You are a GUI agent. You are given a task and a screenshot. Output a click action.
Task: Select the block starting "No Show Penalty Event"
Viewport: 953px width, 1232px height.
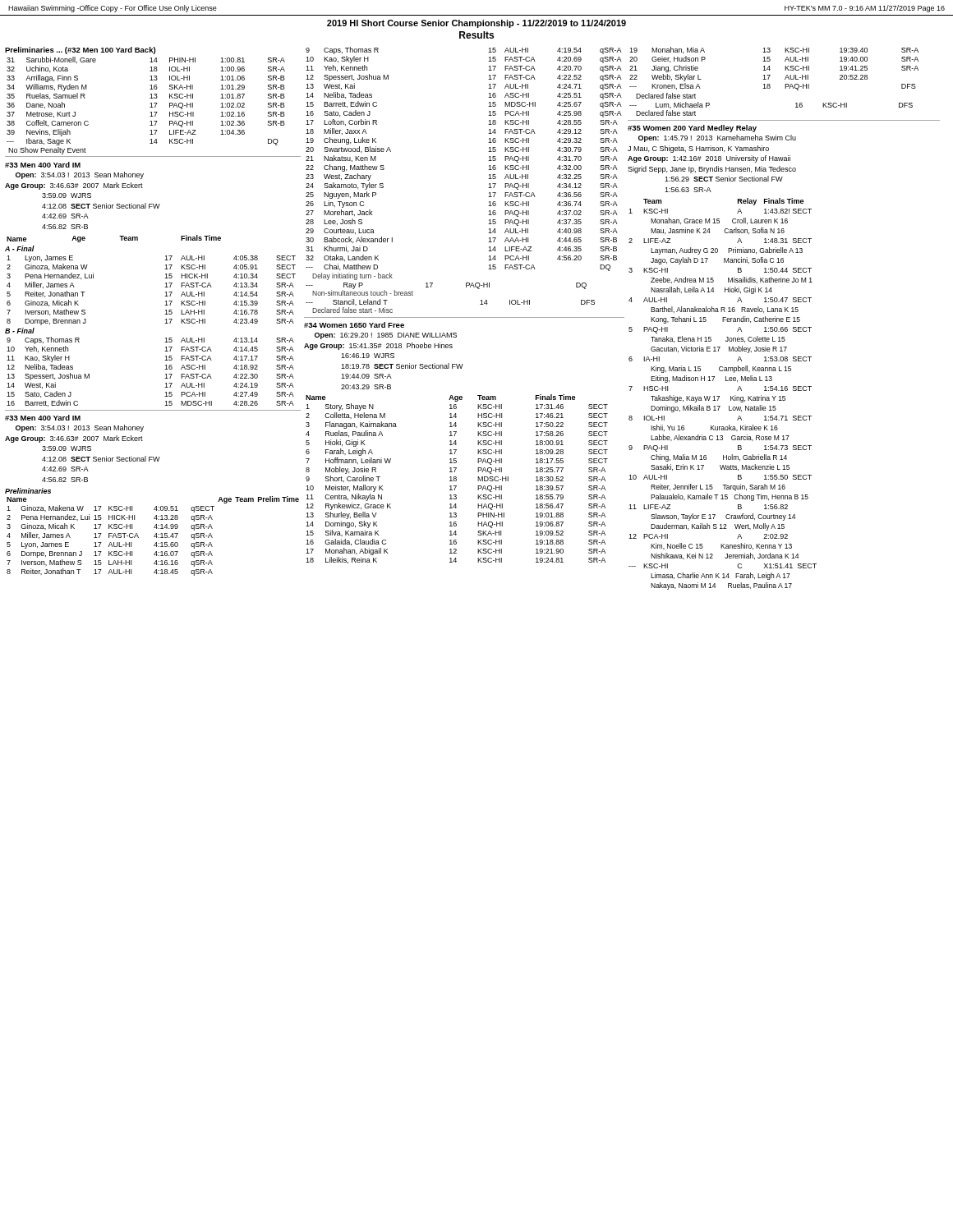coord(47,150)
